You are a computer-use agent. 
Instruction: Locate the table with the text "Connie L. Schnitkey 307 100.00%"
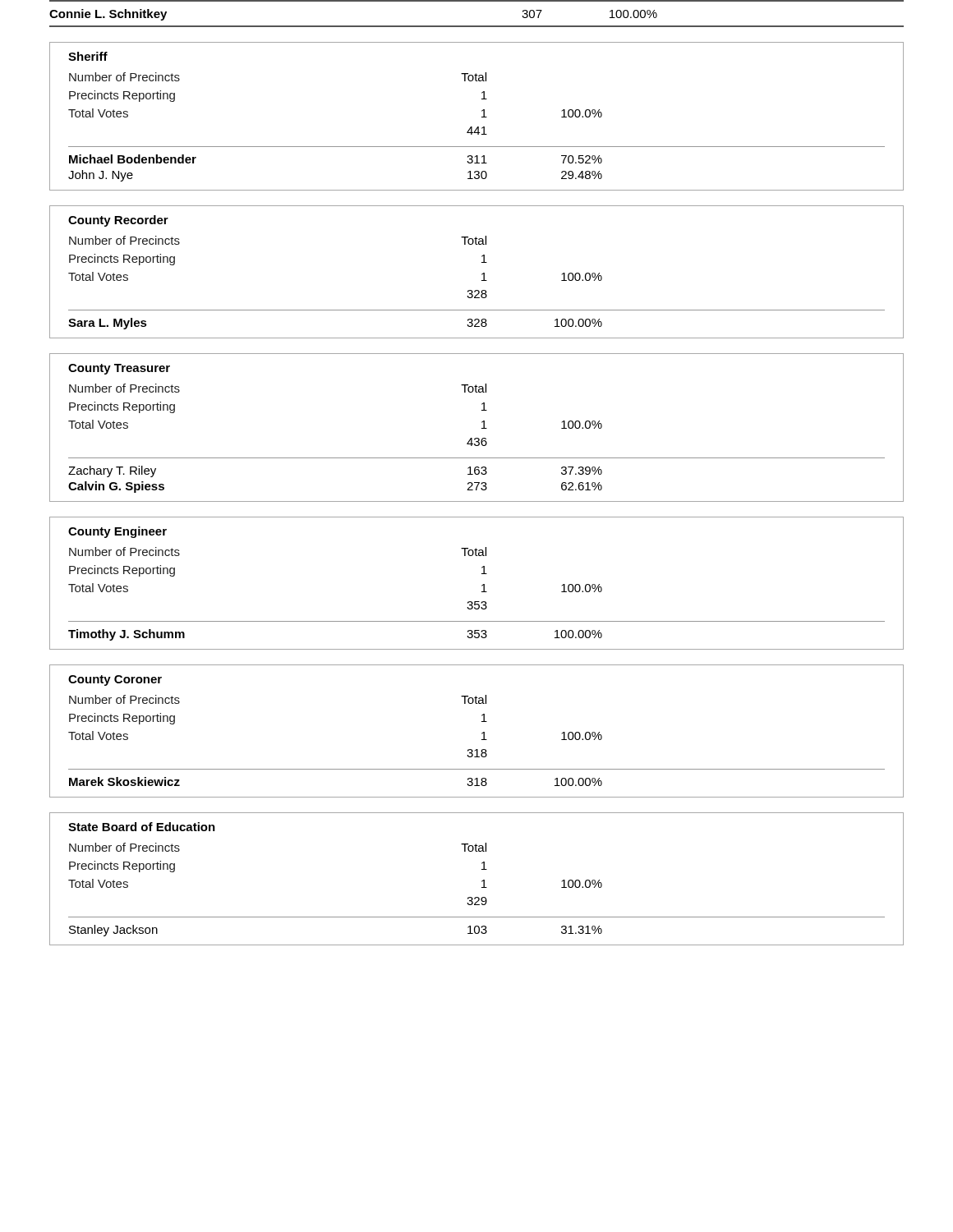tap(476, 14)
